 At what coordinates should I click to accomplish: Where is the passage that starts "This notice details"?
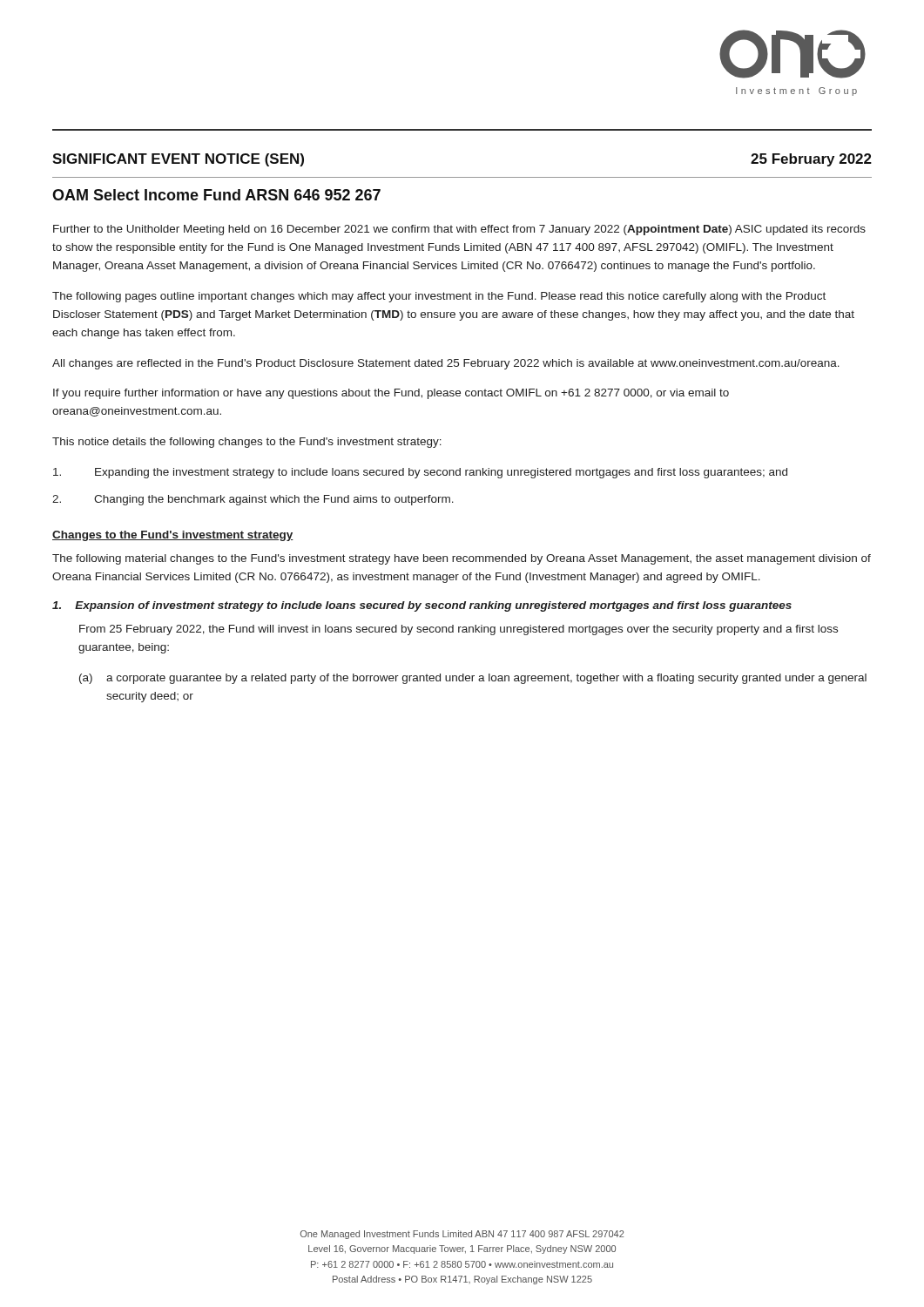point(247,442)
